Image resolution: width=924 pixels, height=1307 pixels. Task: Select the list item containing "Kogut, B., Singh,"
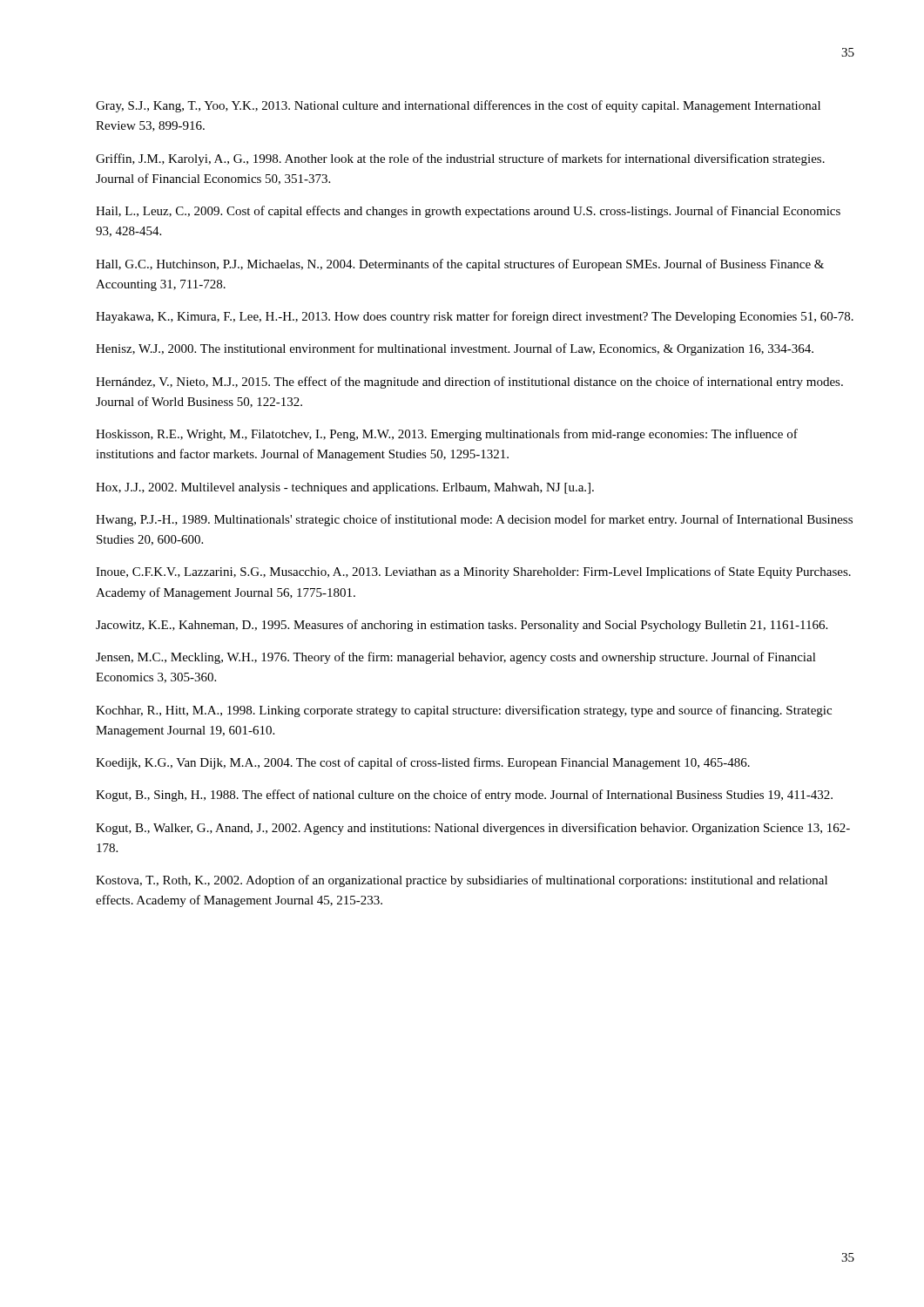[x=465, y=795]
